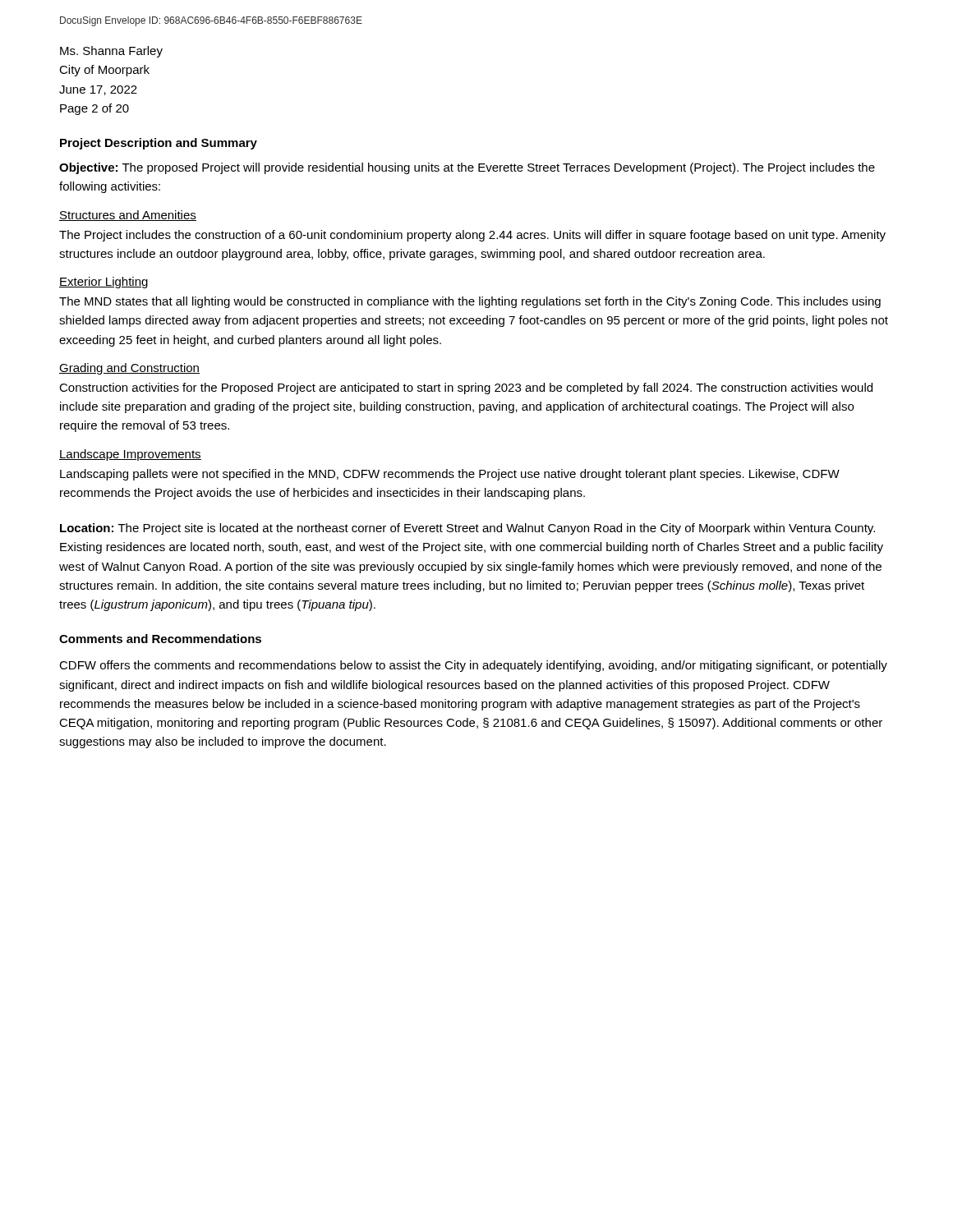Click on the text block with the text "The MND states that all lighting would be"
The width and height of the screenshot is (953, 1232).
tap(474, 320)
